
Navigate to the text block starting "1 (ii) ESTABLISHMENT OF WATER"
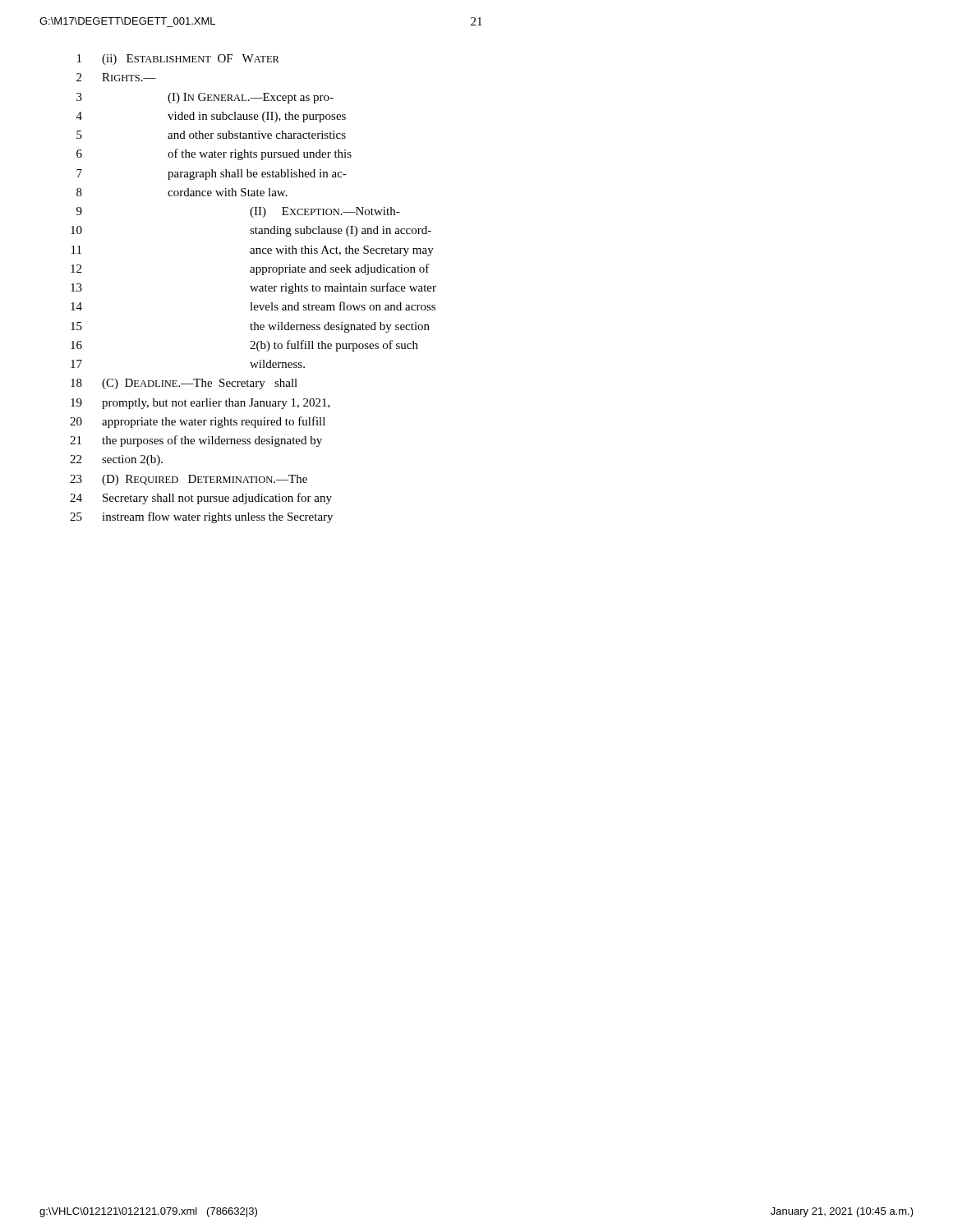178,60
